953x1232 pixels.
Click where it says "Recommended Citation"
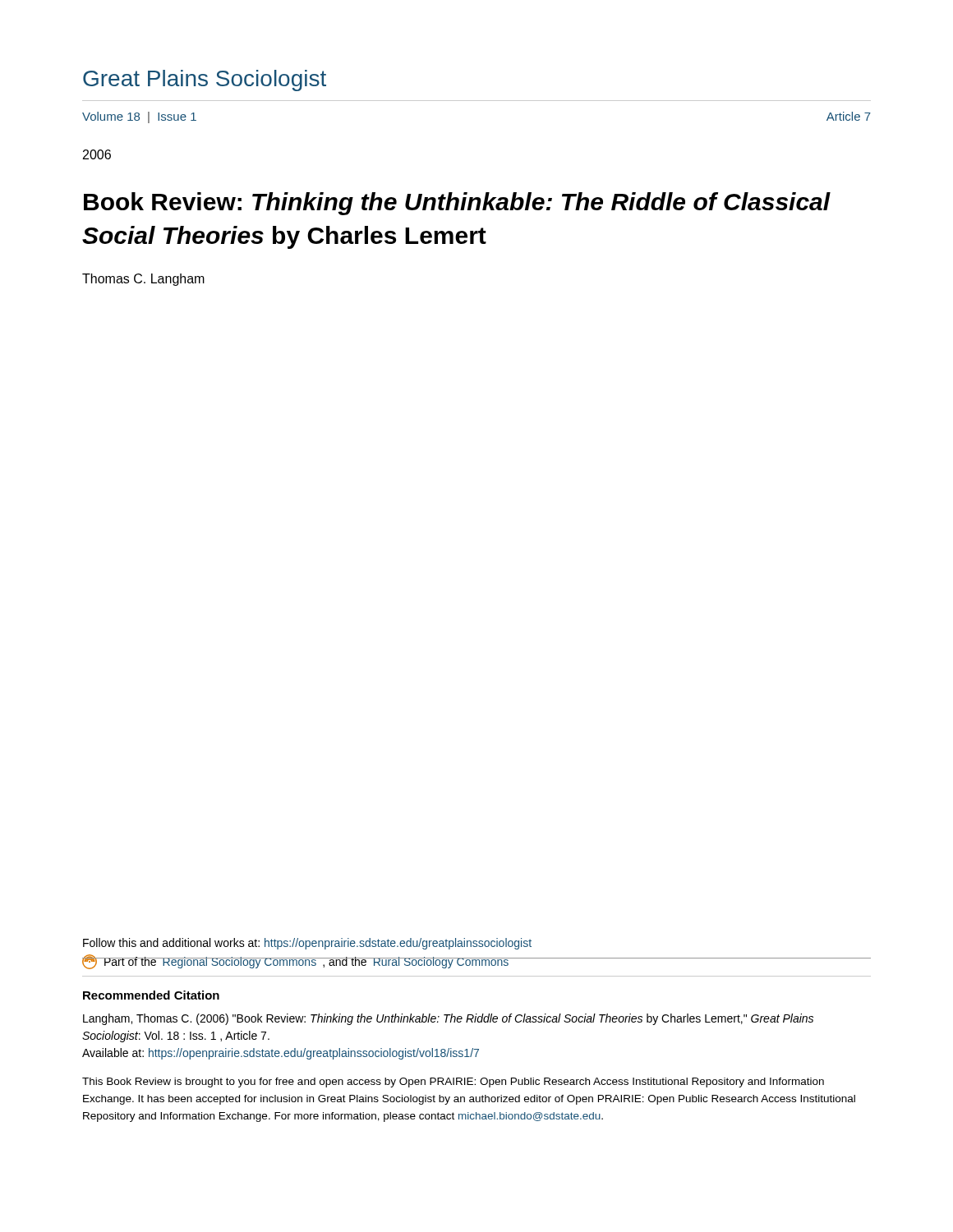click(151, 995)
